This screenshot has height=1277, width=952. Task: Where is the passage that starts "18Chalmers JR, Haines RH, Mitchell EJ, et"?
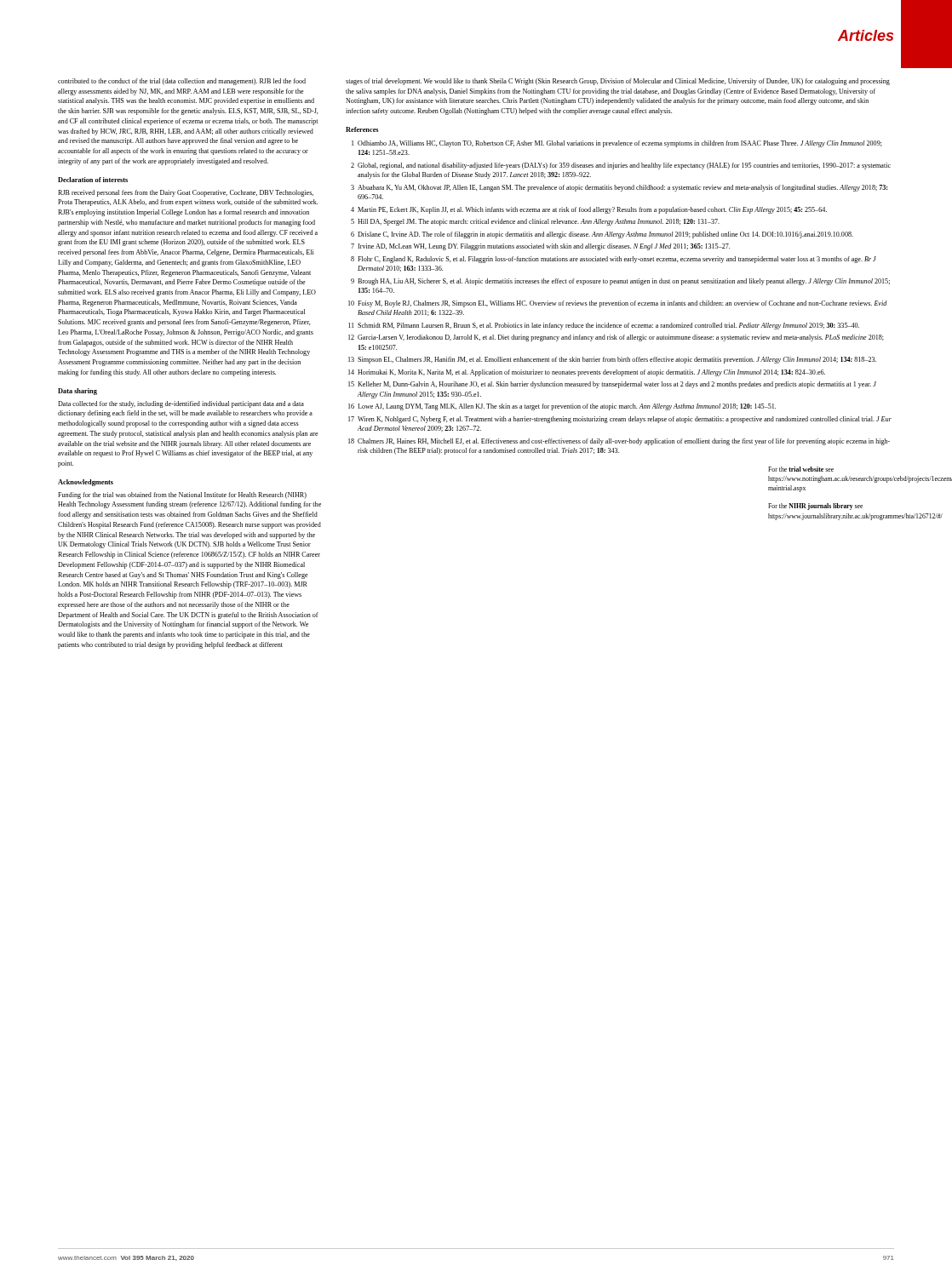pos(620,446)
